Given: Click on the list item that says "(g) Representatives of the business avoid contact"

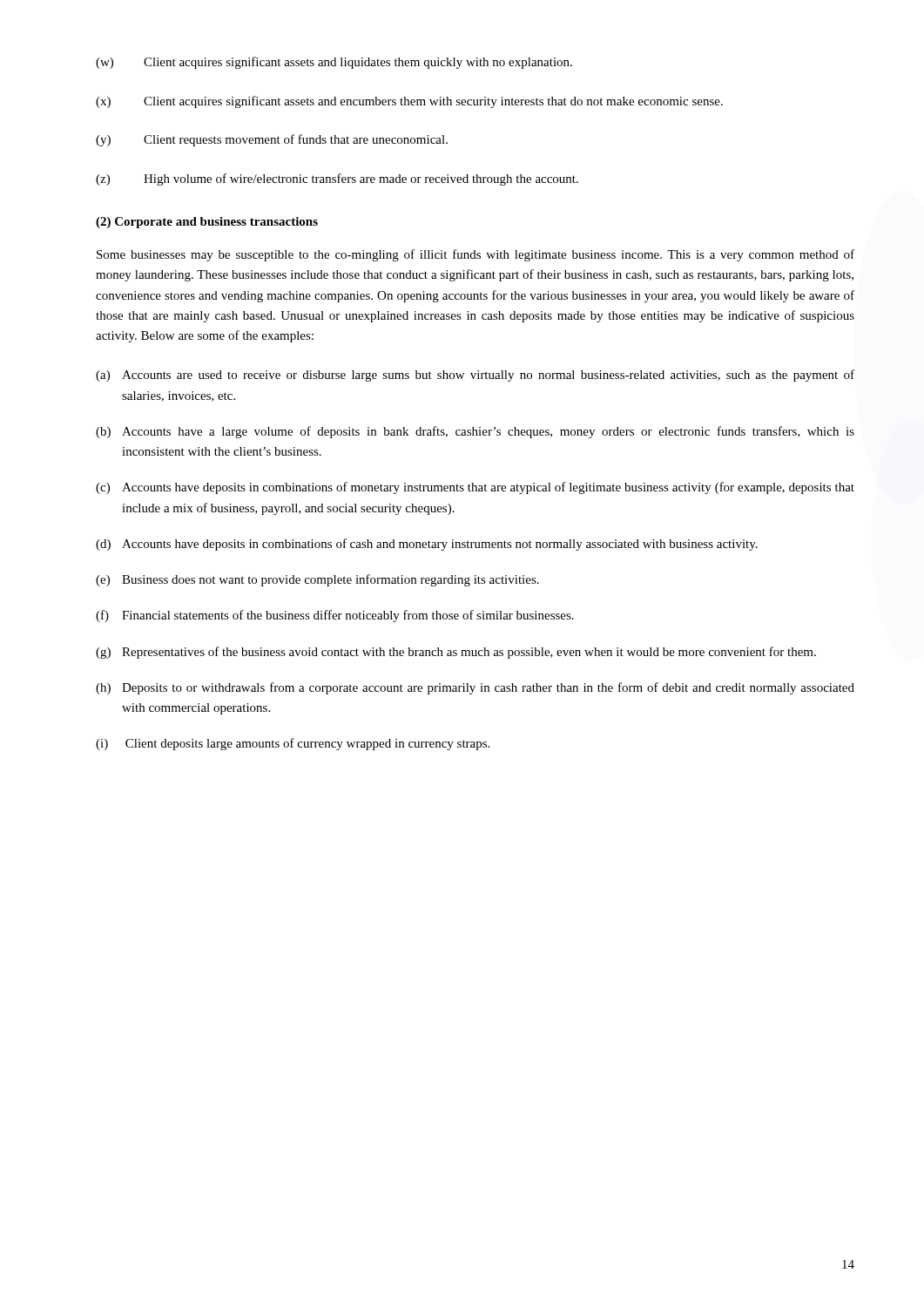Looking at the screenshot, I should point(475,652).
